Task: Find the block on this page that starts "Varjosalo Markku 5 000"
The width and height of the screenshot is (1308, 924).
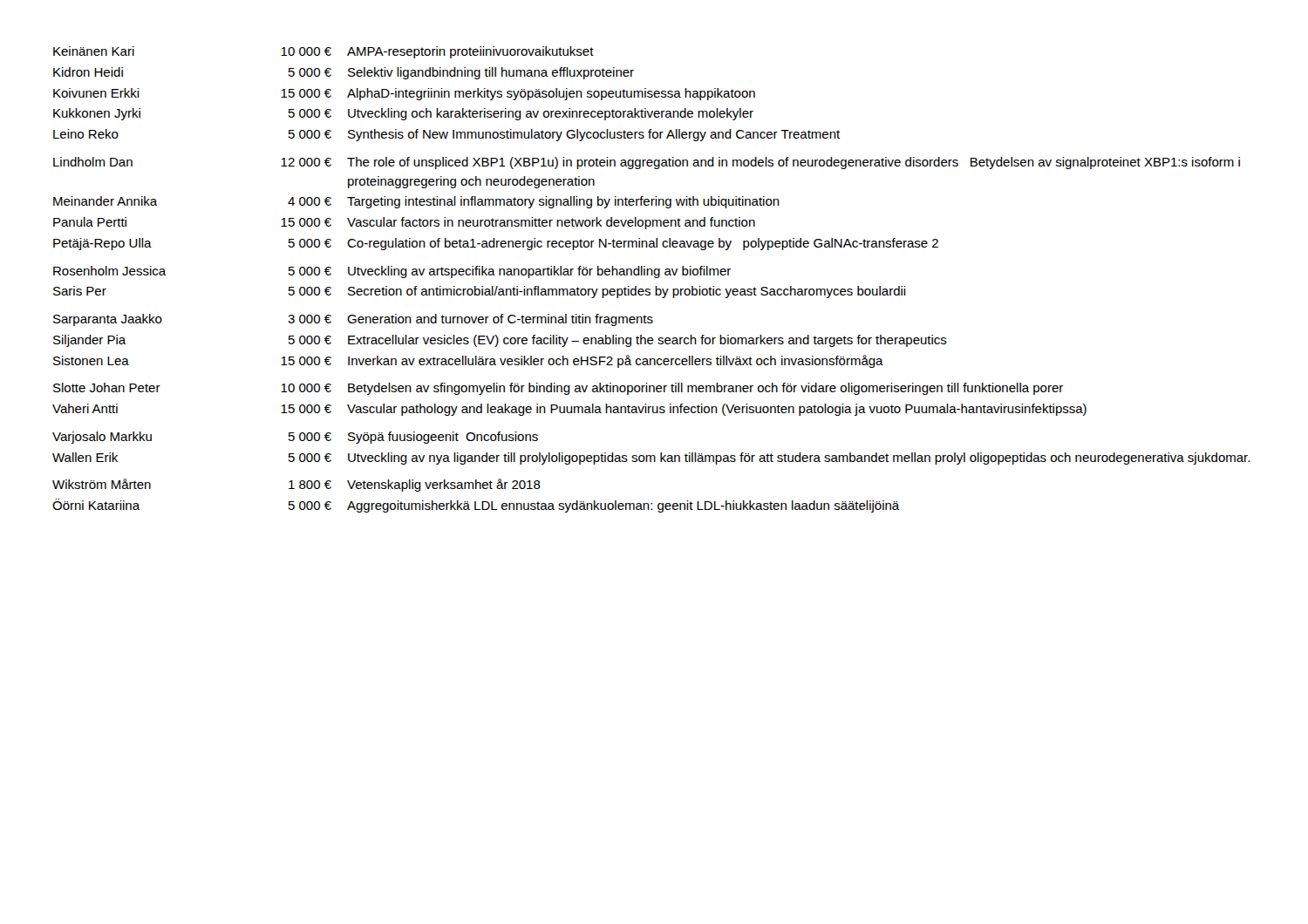Action: point(295,438)
